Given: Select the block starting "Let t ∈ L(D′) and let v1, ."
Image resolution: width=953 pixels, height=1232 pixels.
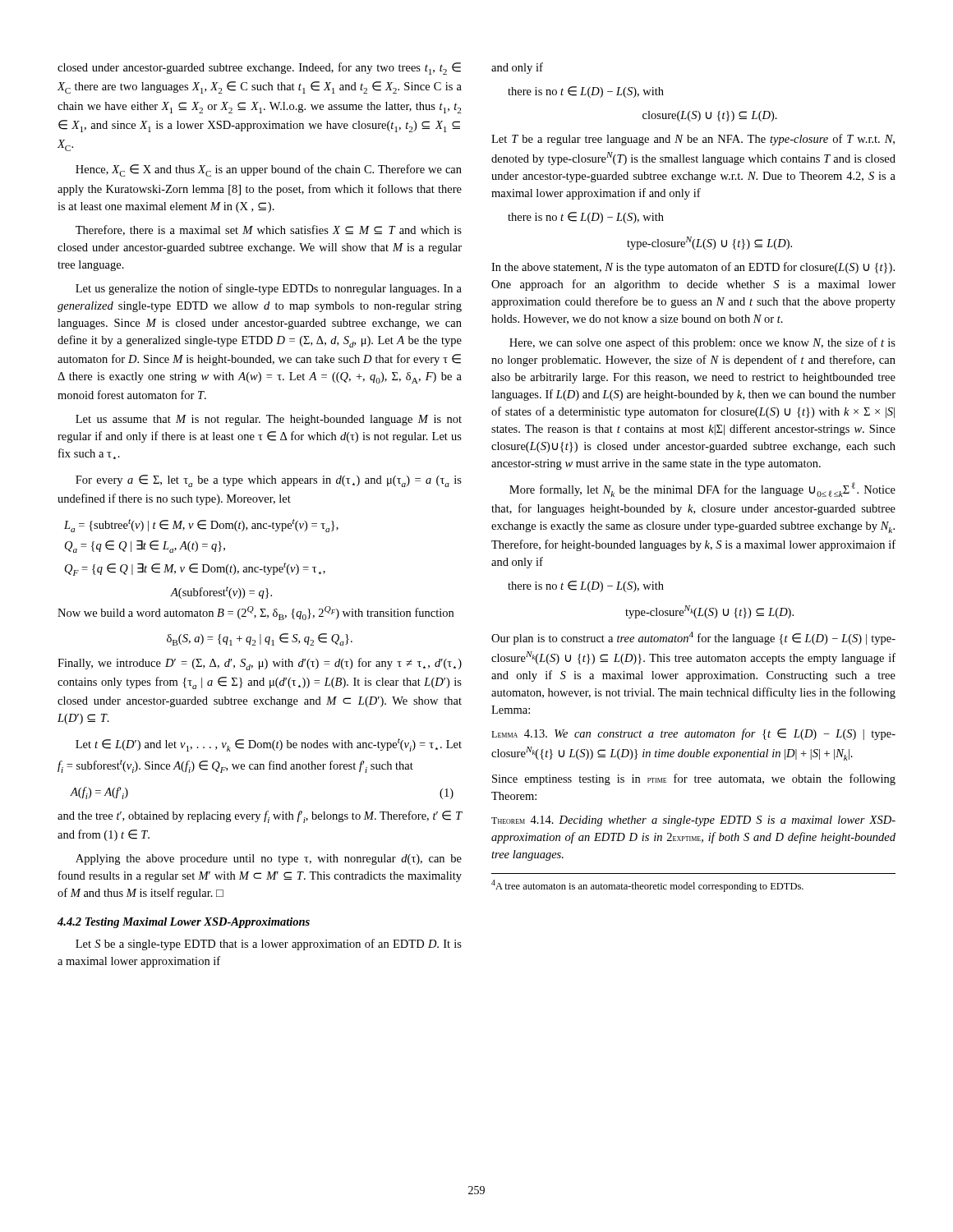Looking at the screenshot, I should [260, 755].
